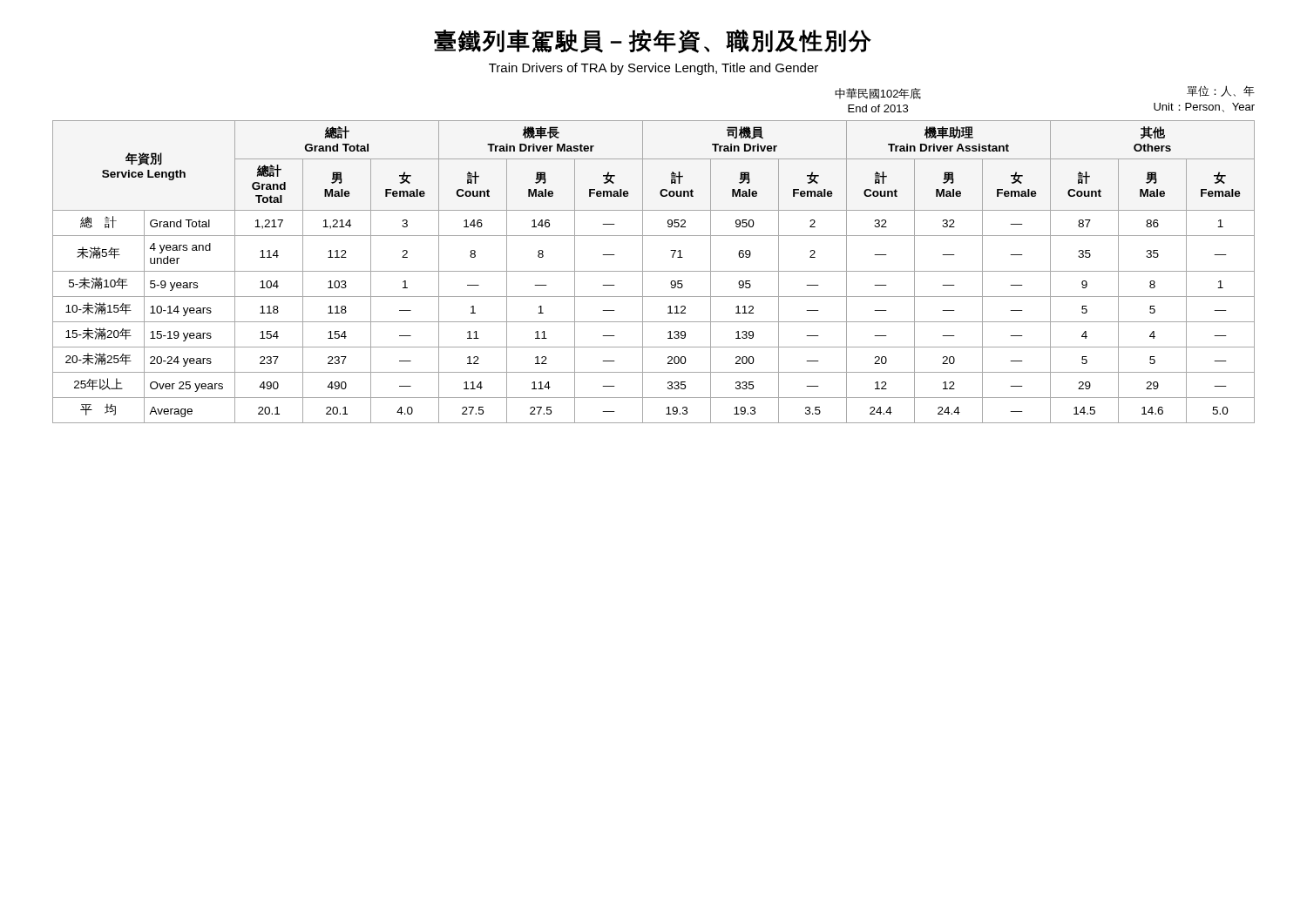Click on the table containing "司機員 Train Driver"

coord(654,272)
